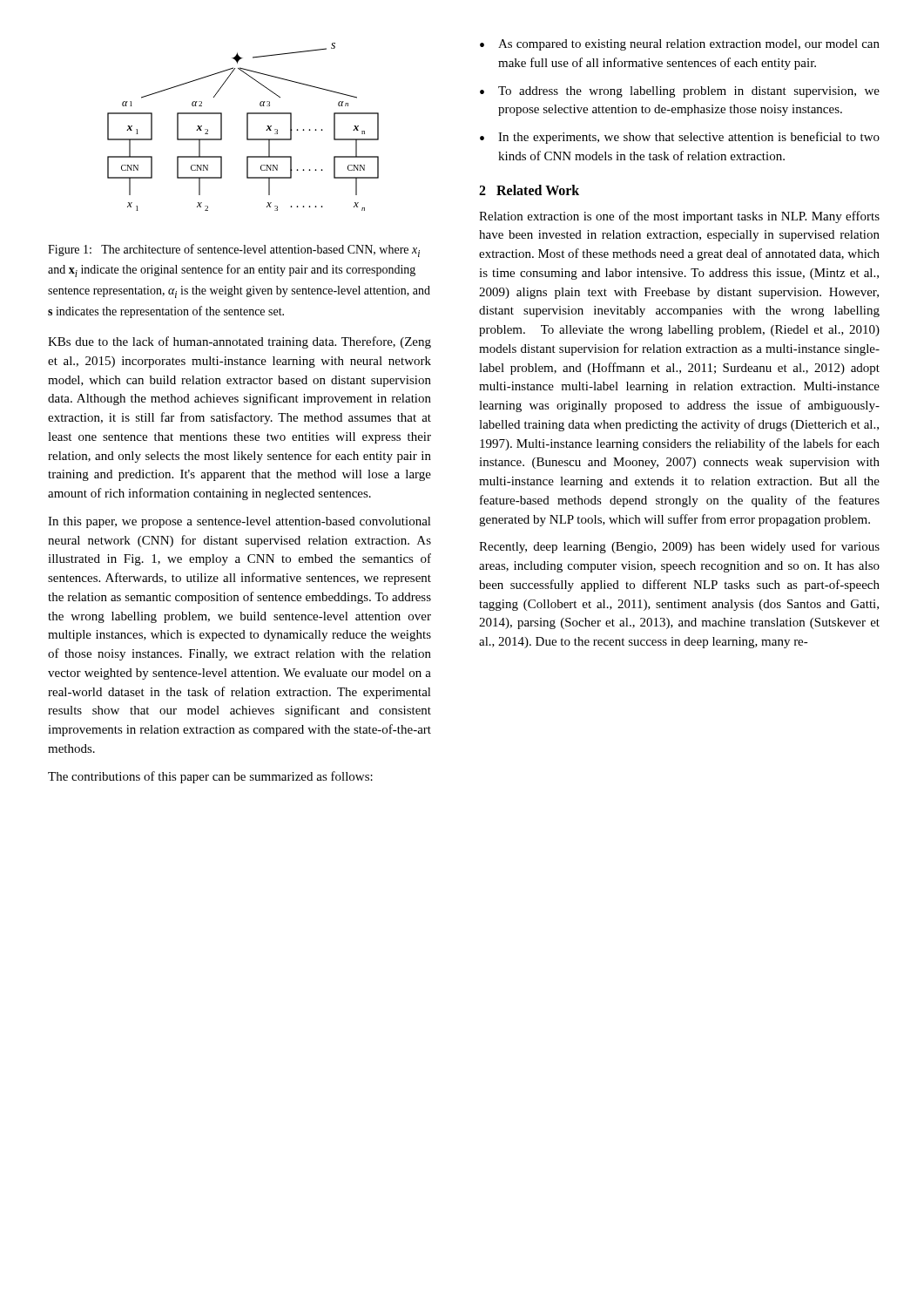Find the text block starting "Figure 1: The architecture"
Image resolution: width=924 pixels, height=1307 pixels.
239,280
